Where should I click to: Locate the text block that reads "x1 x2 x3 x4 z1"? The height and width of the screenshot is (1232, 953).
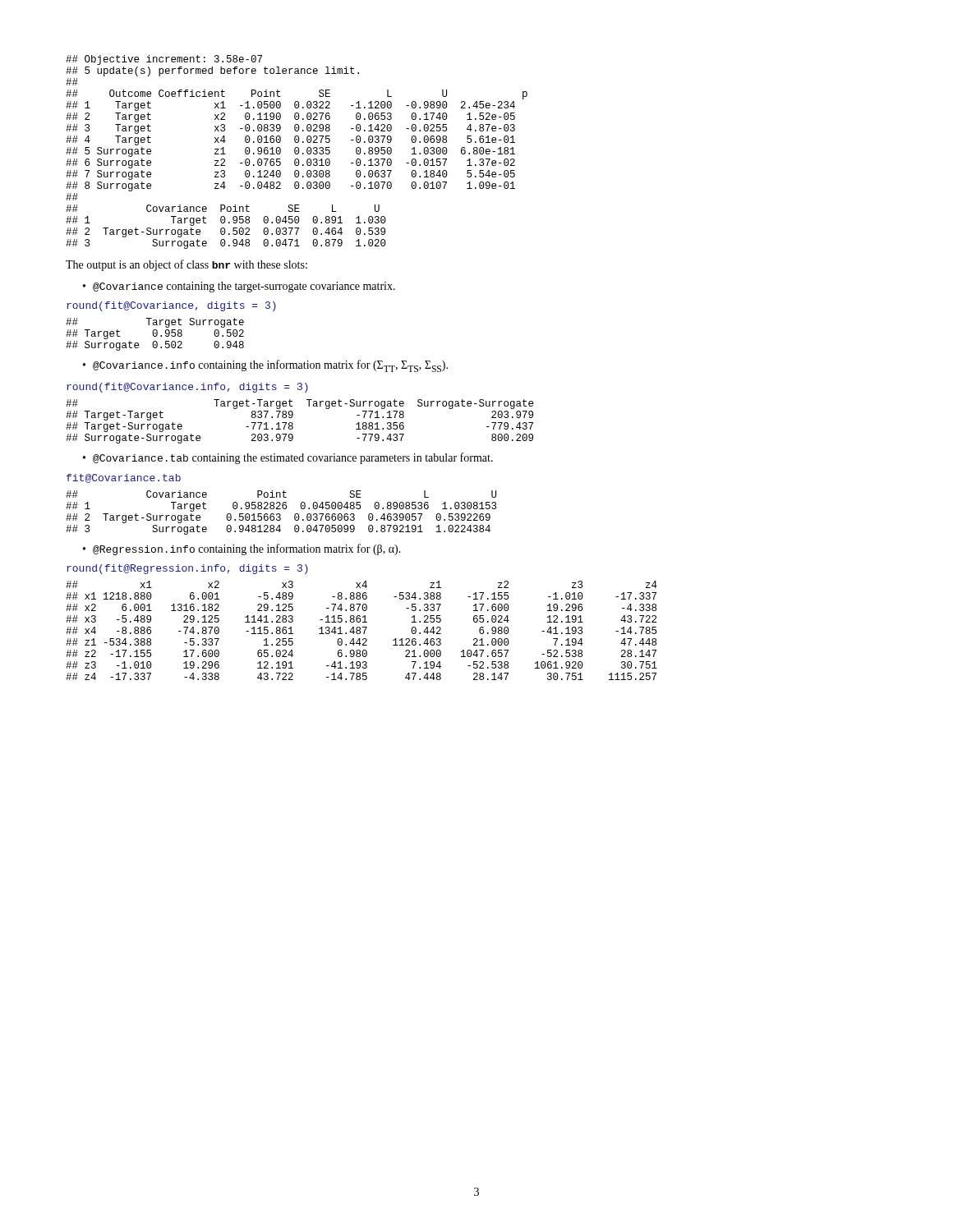(476, 632)
